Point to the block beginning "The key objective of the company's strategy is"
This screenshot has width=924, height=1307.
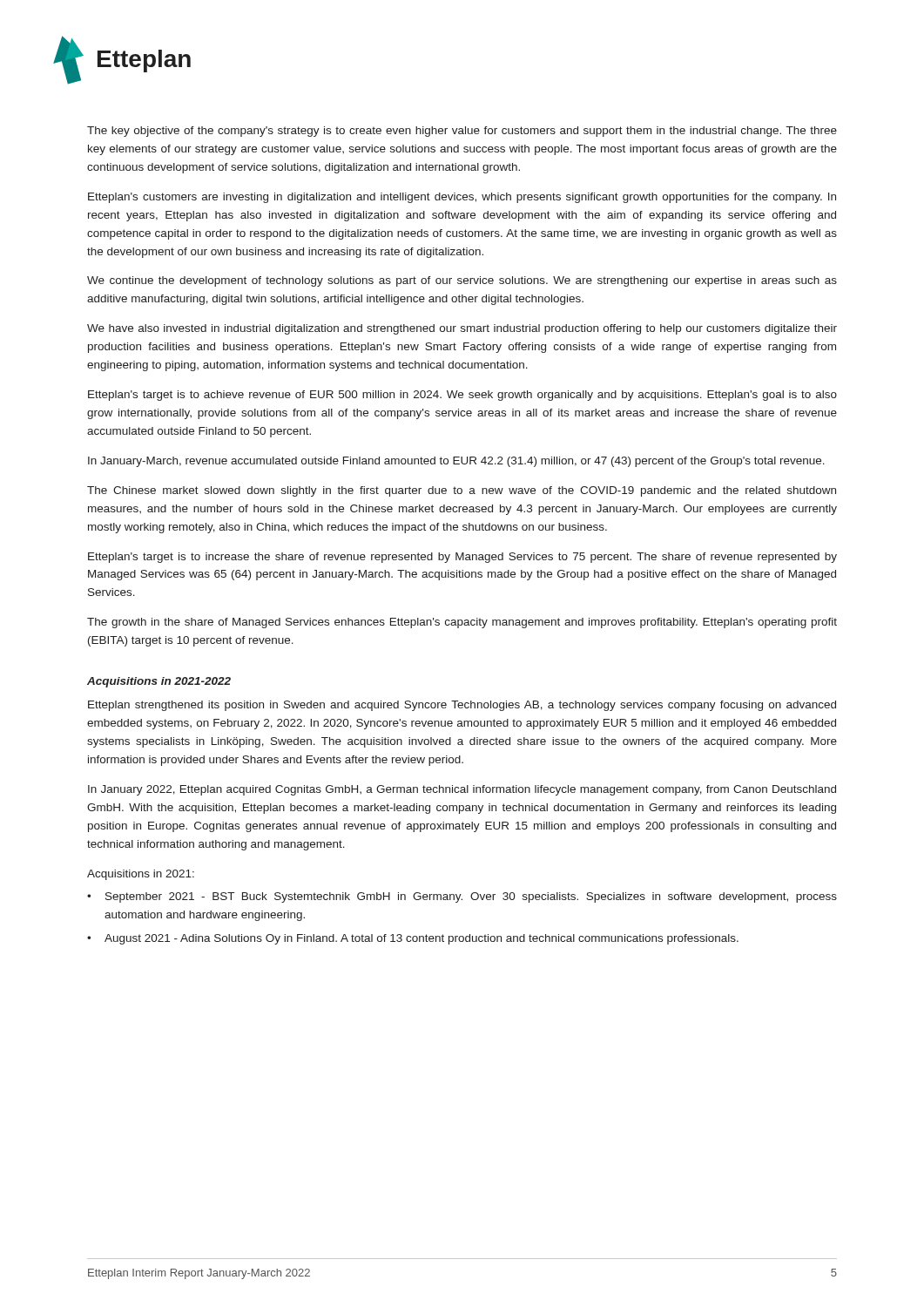462,149
